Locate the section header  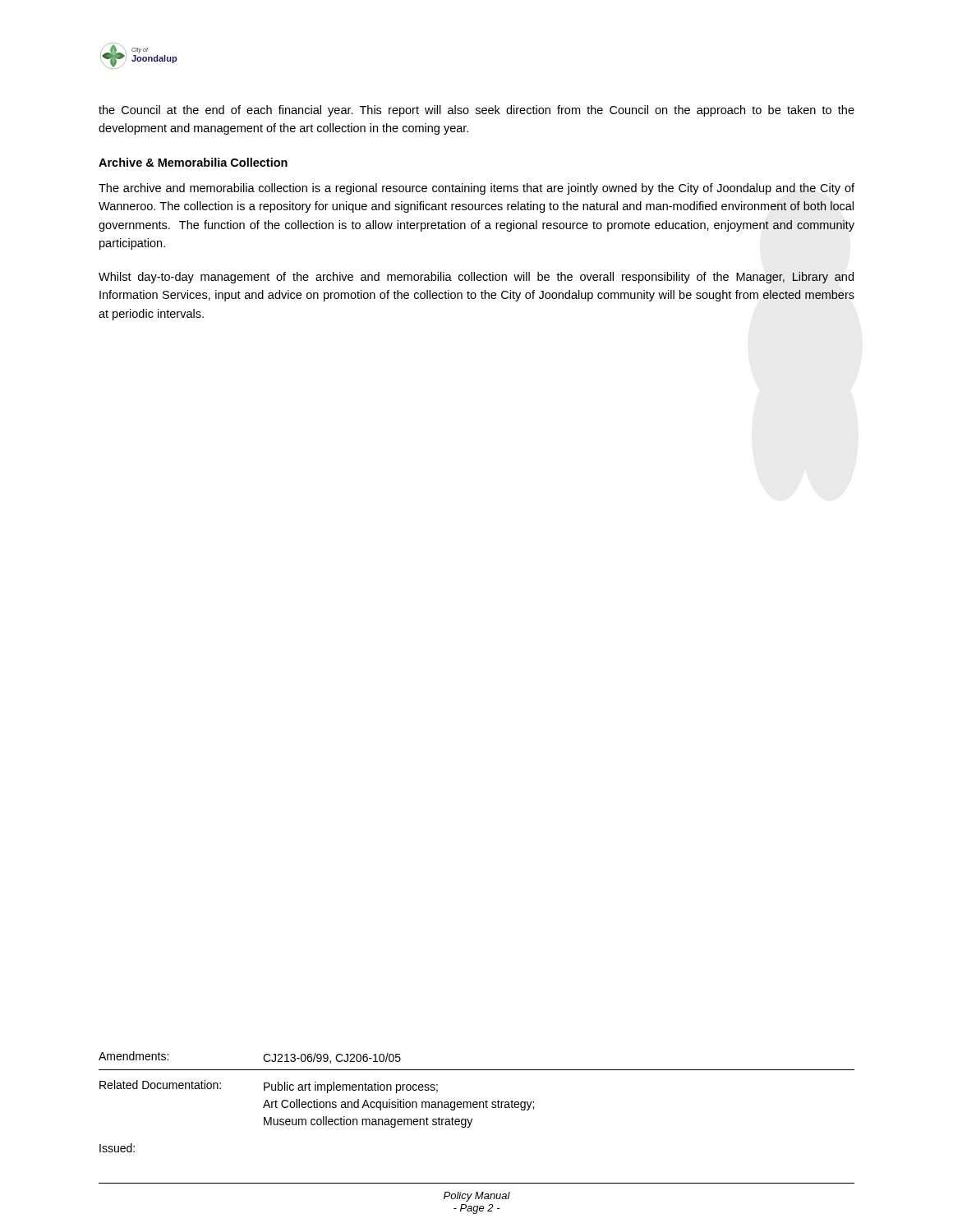[x=193, y=163]
